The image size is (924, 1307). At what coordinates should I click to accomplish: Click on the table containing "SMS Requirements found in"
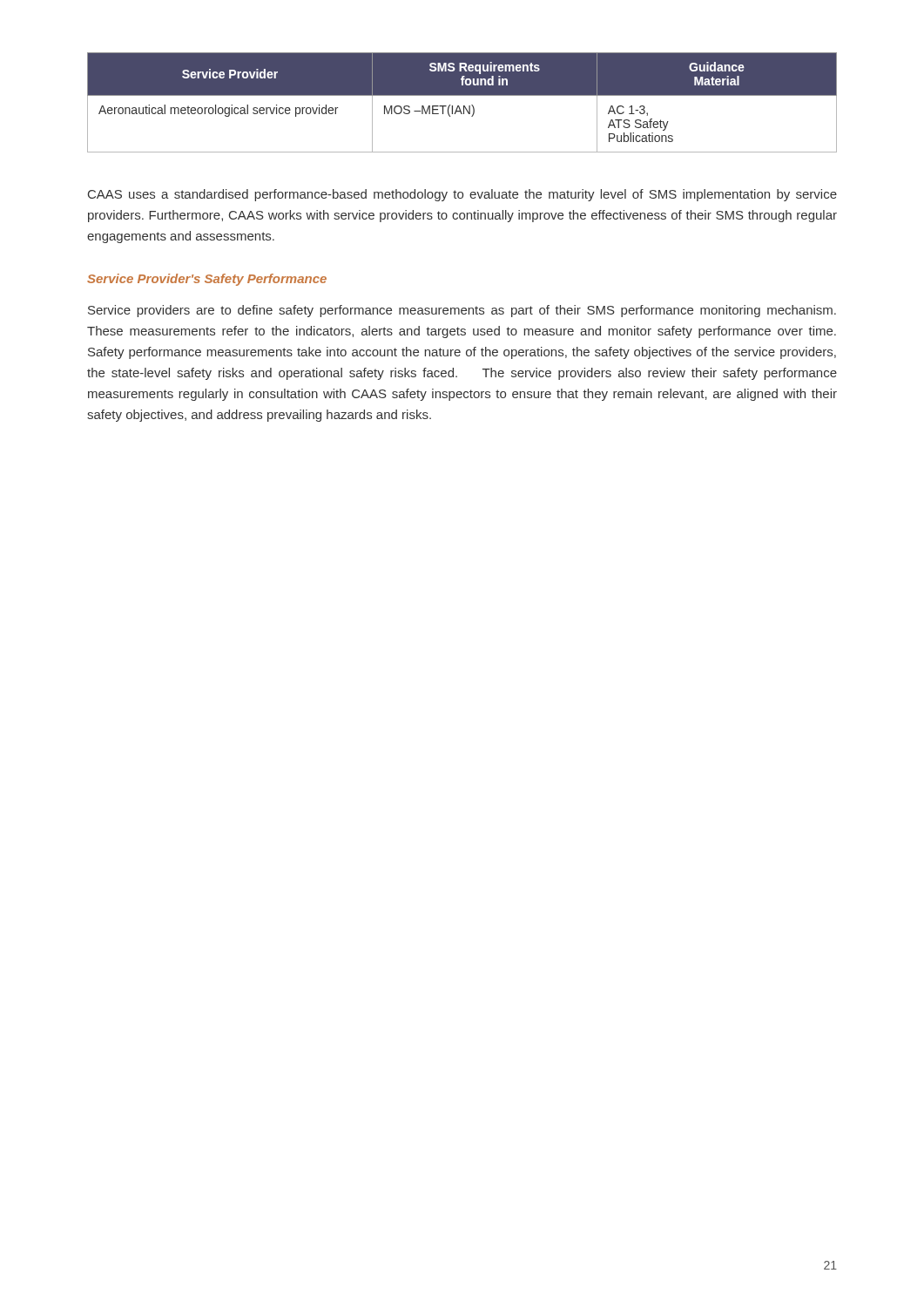[x=462, y=102]
